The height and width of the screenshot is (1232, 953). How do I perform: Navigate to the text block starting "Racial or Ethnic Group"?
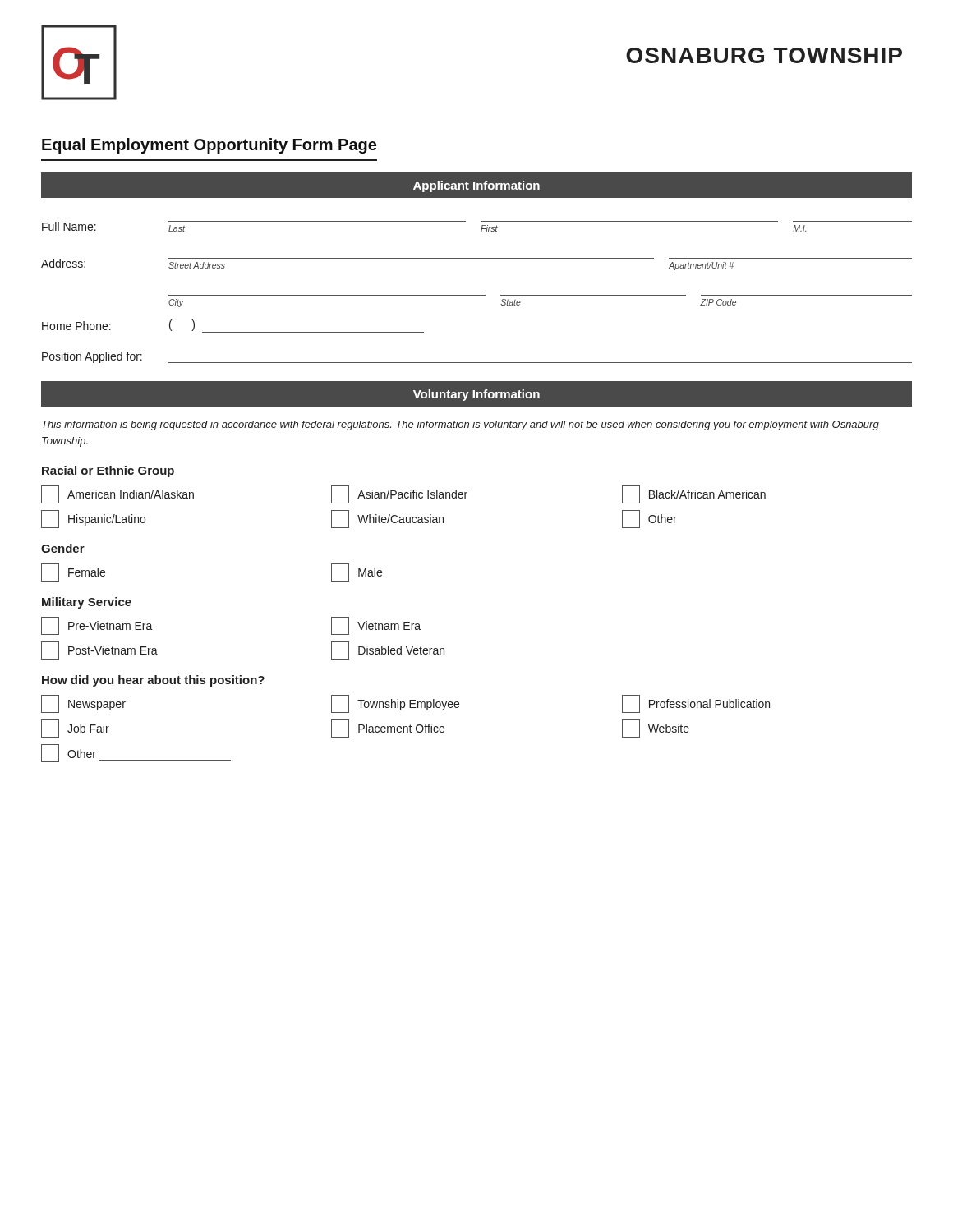pyautogui.click(x=108, y=470)
